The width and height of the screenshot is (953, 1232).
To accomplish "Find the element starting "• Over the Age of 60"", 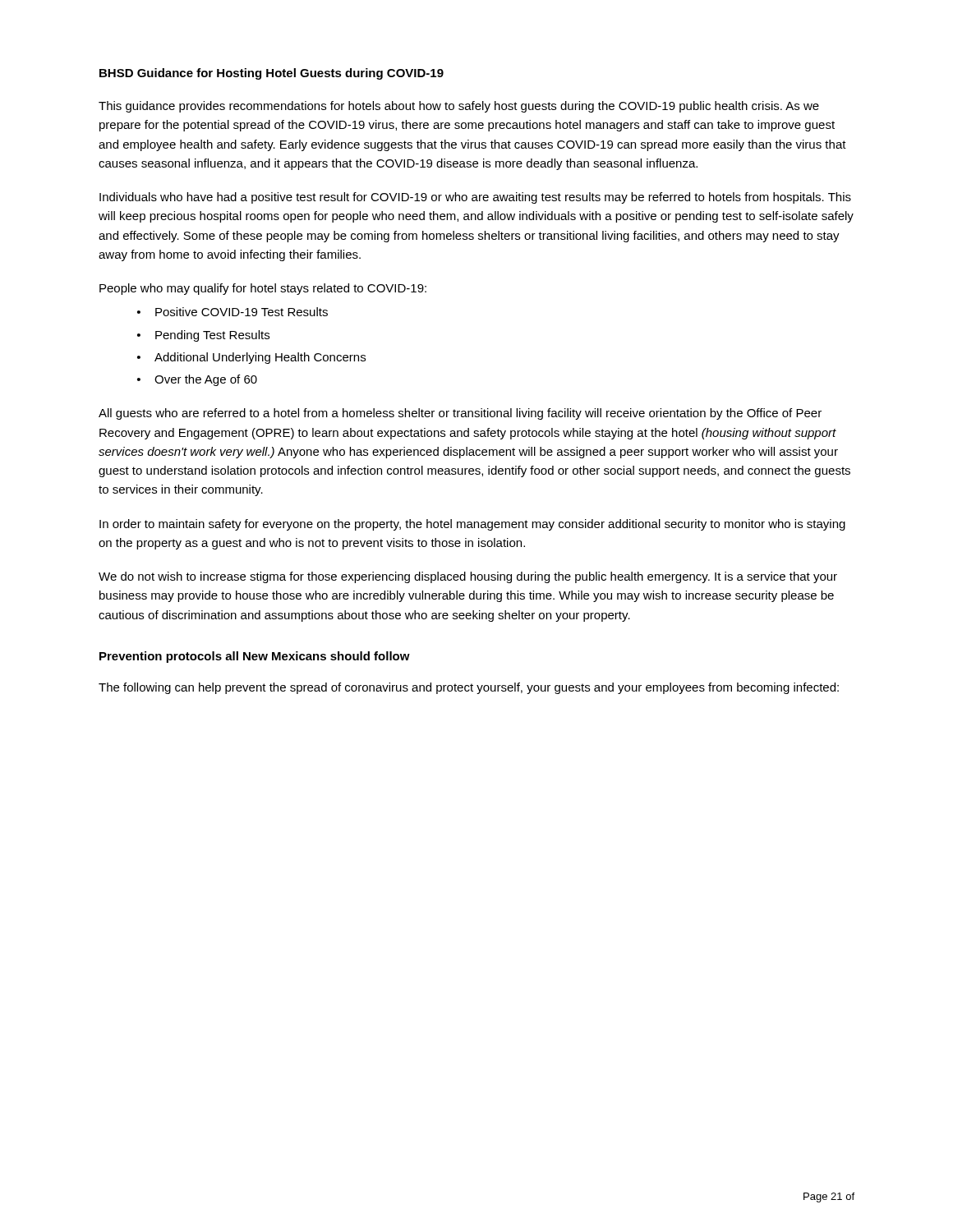I will coord(194,379).
